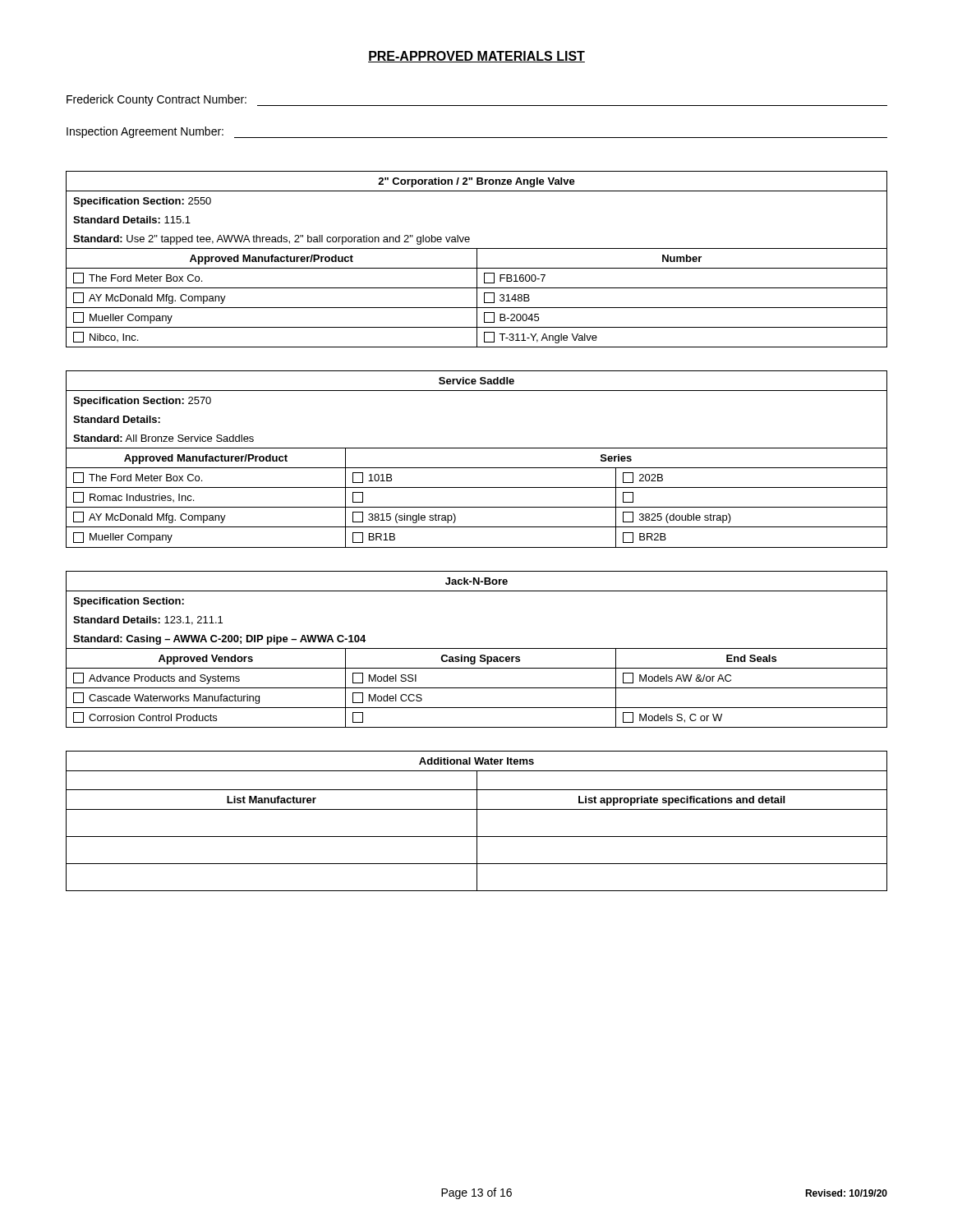Locate the table with the text "Standard Details: 115.1"
Viewport: 953px width, 1232px height.
tap(476, 259)
